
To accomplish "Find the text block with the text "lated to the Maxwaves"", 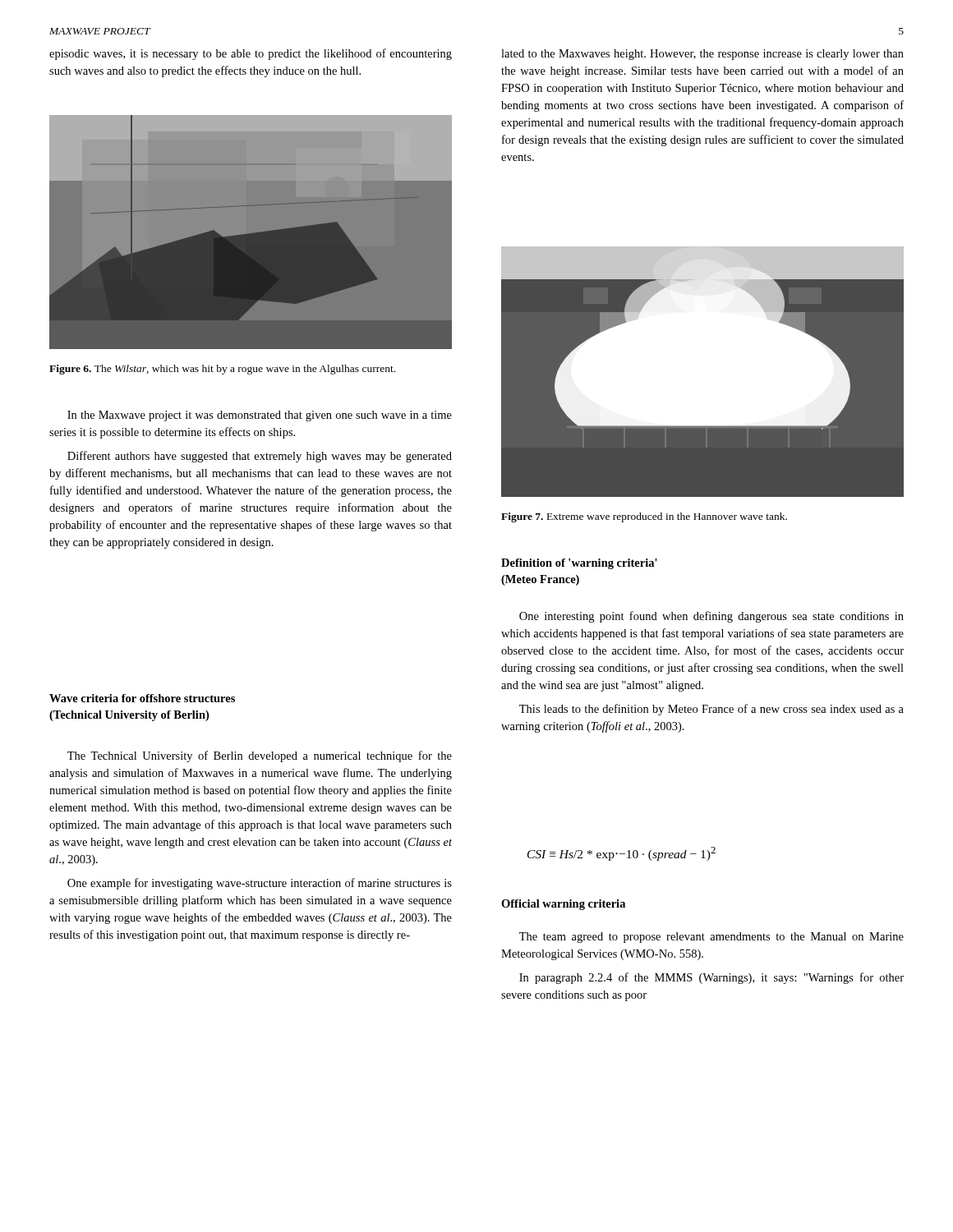I will [x=702, y=106].
